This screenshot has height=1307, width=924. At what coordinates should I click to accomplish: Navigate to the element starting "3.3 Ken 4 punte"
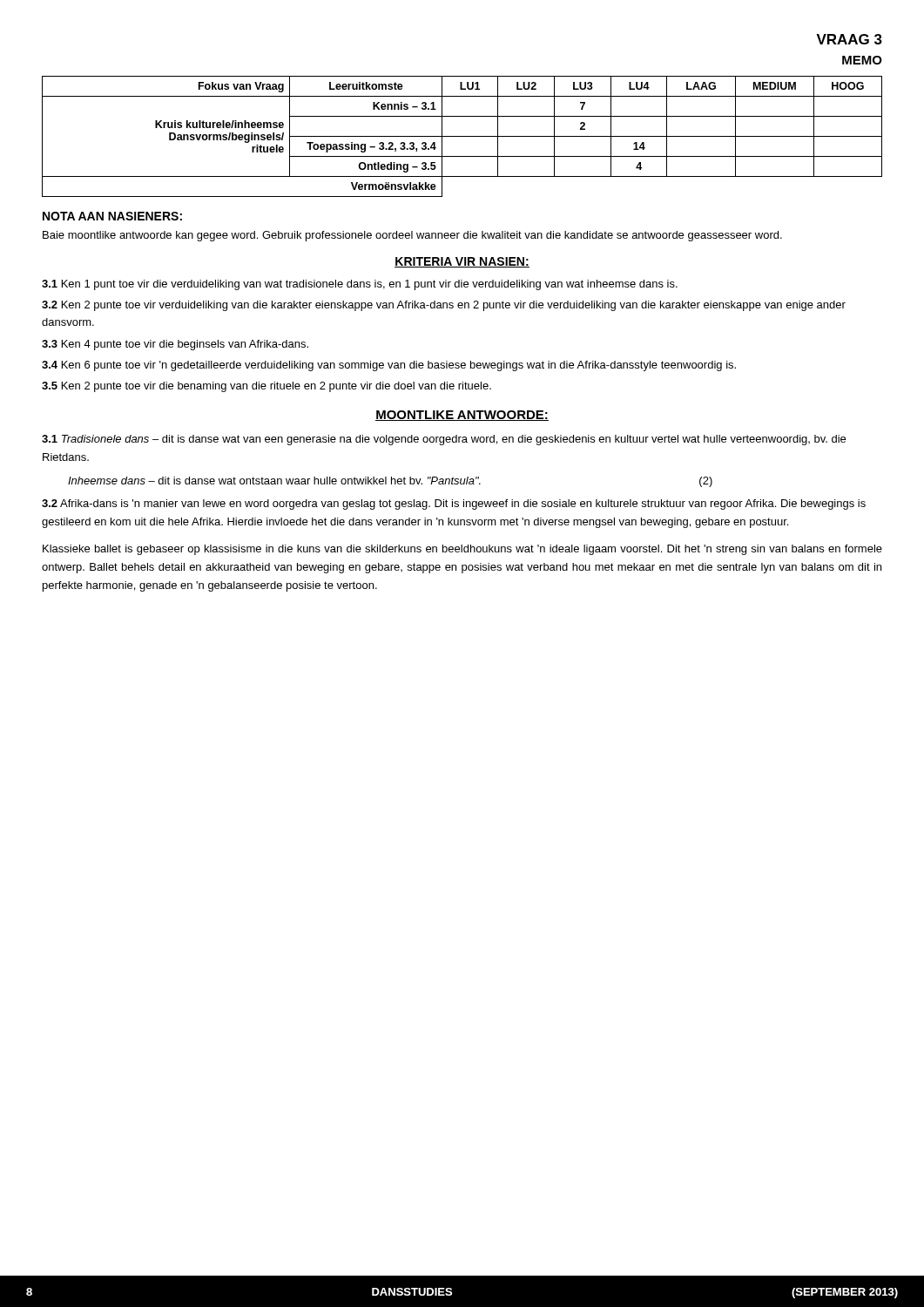pos(176,343)
